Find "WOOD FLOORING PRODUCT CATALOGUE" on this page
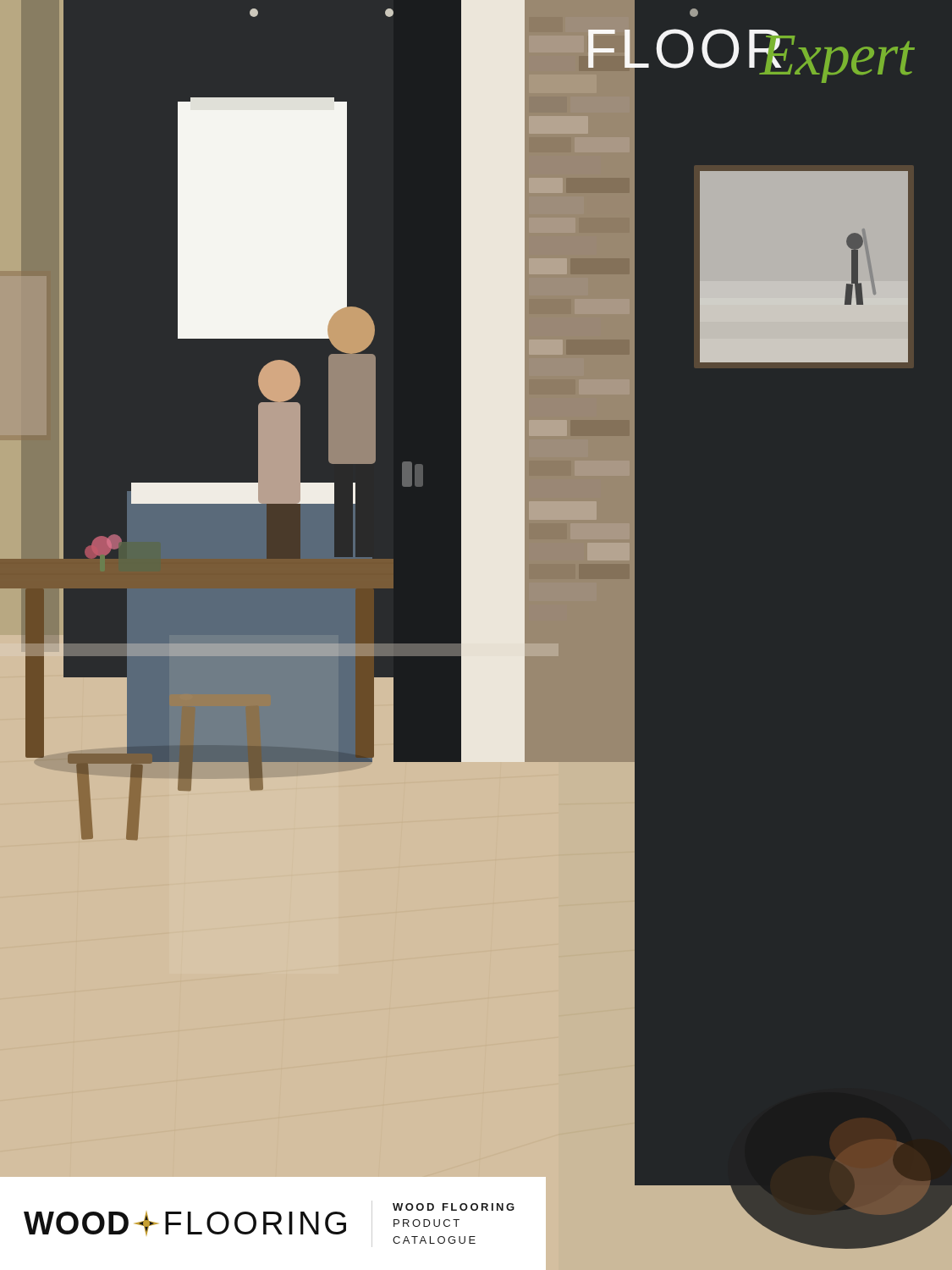Viewport: 952px width, 1270px height. [x=457, y=1223]
